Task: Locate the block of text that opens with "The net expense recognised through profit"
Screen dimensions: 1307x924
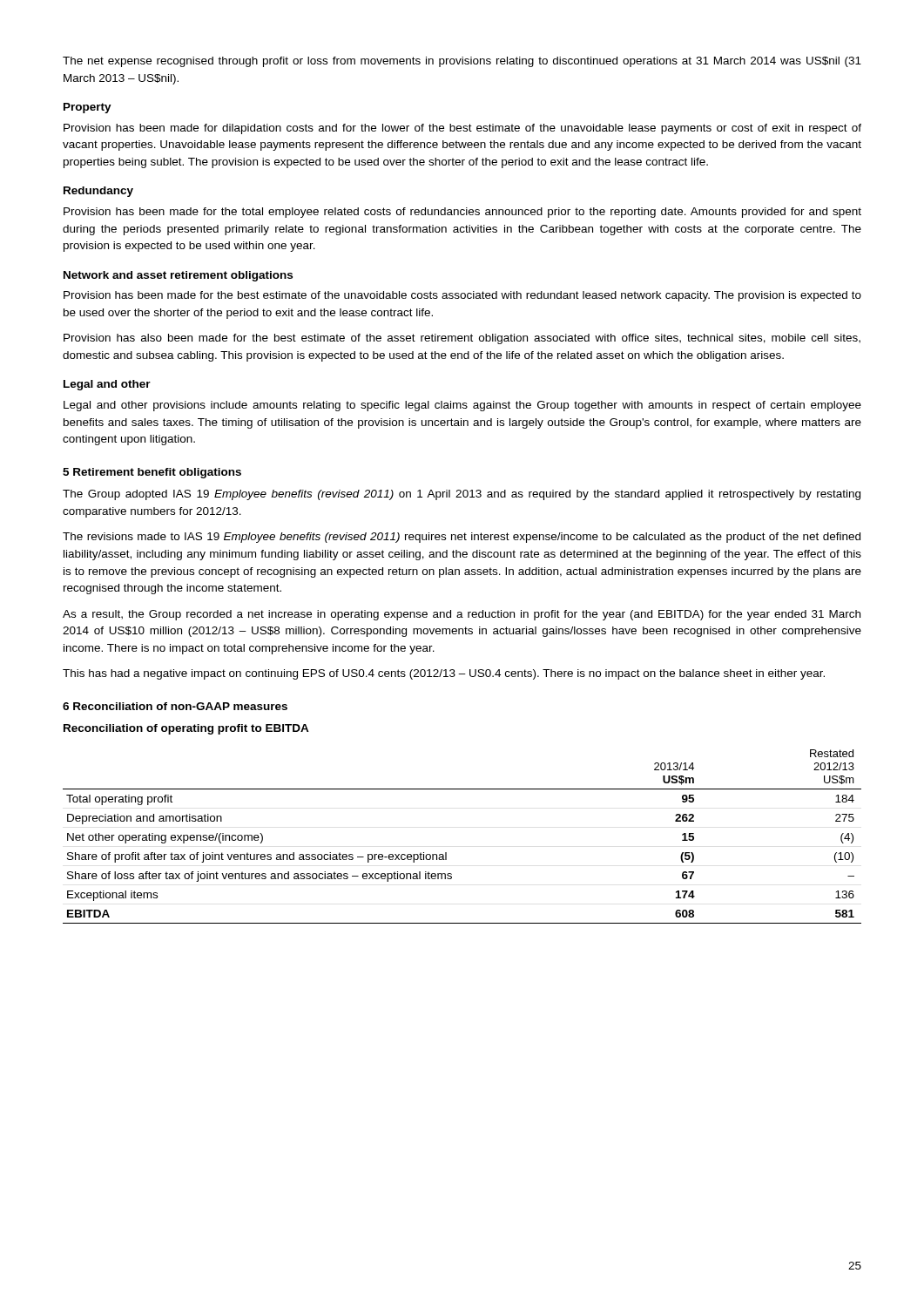Action: tap(462, 69)
